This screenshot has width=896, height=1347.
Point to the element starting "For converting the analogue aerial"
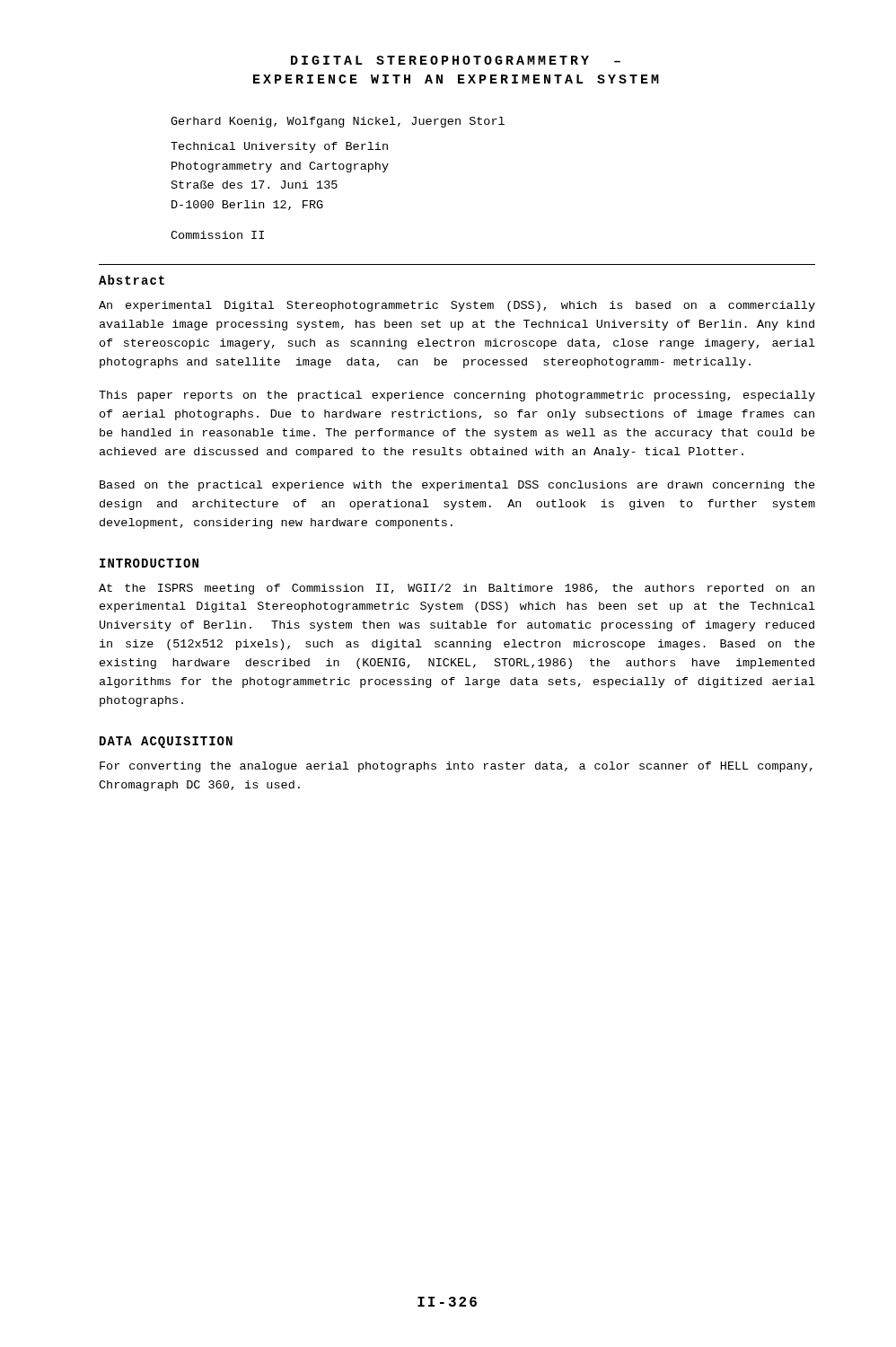[457, 776]
